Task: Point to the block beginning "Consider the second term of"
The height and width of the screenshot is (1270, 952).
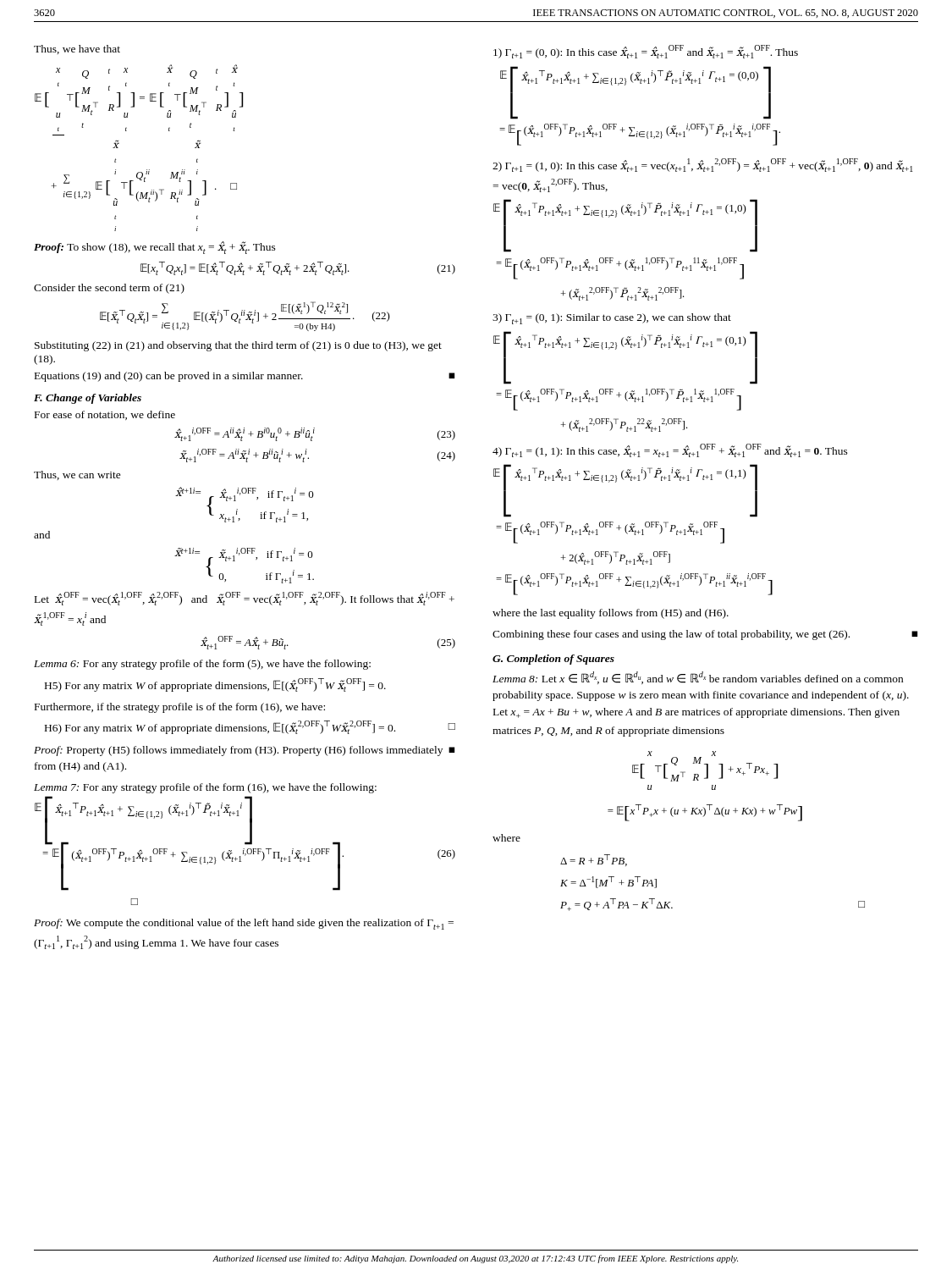Action: tap(109, 288)
